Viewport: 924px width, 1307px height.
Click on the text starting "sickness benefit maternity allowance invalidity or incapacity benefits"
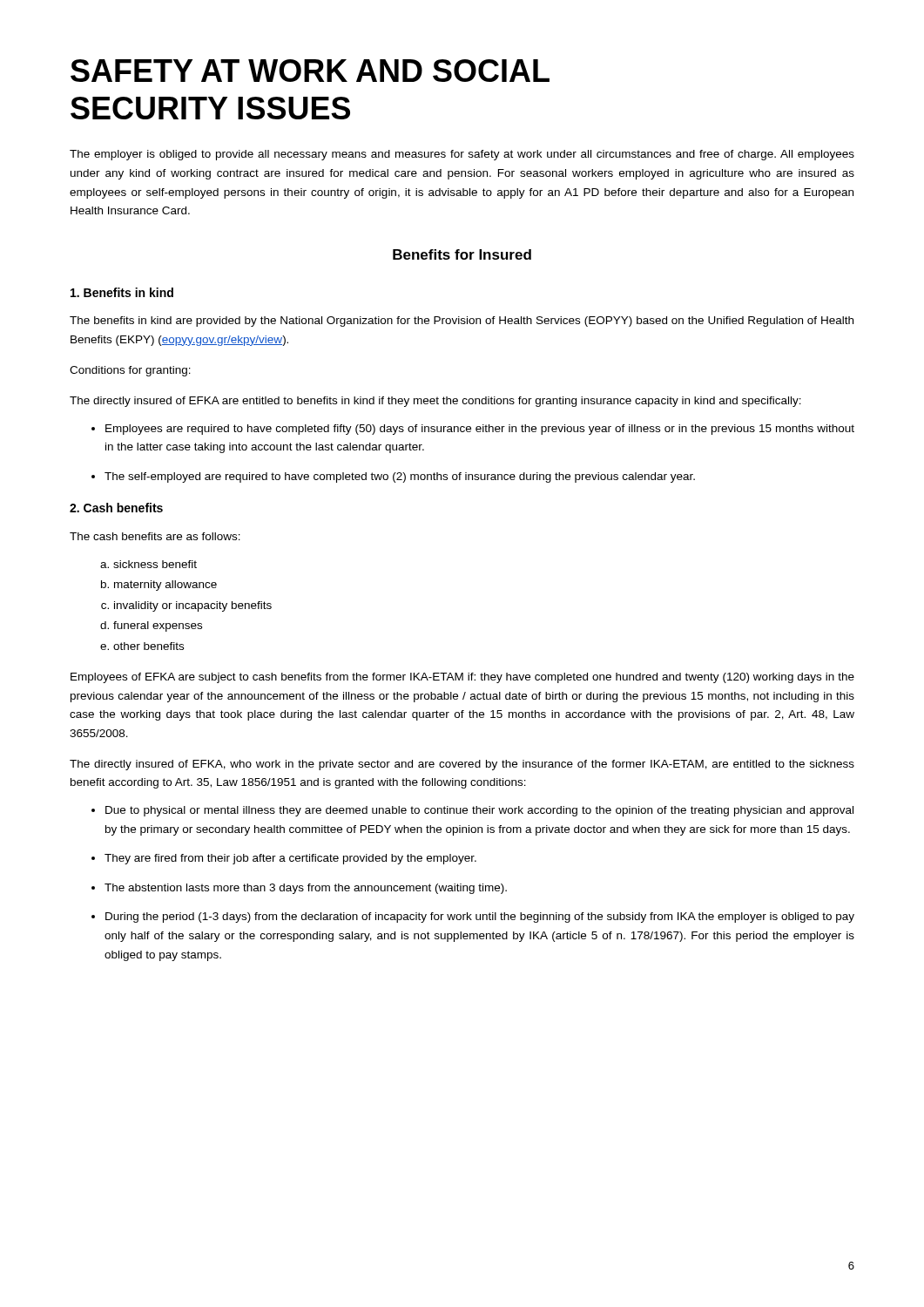click(148, 564)
